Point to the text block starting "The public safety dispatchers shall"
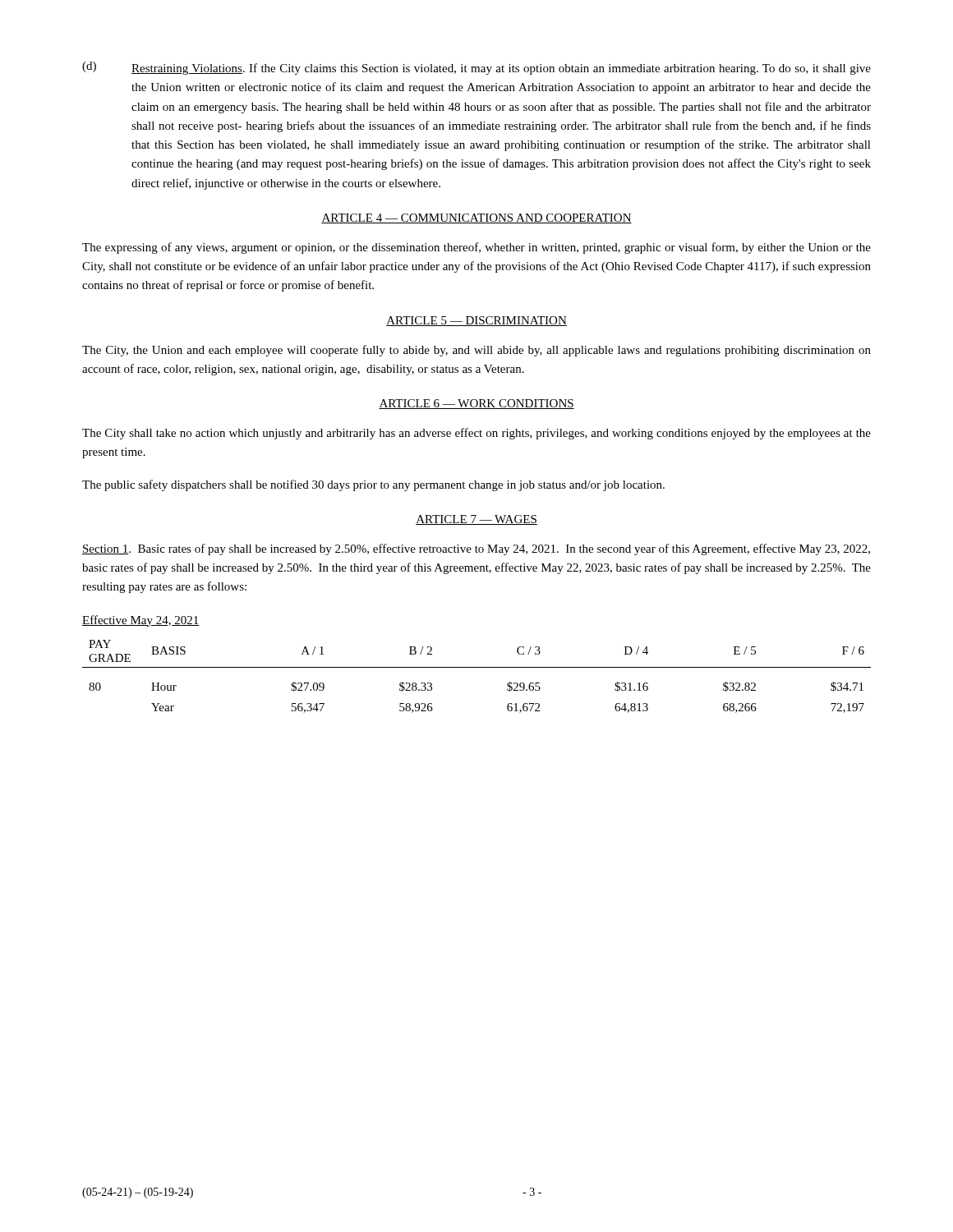Image resolution: width=953 pixels, height=1232 pixels. pos(374,484)
